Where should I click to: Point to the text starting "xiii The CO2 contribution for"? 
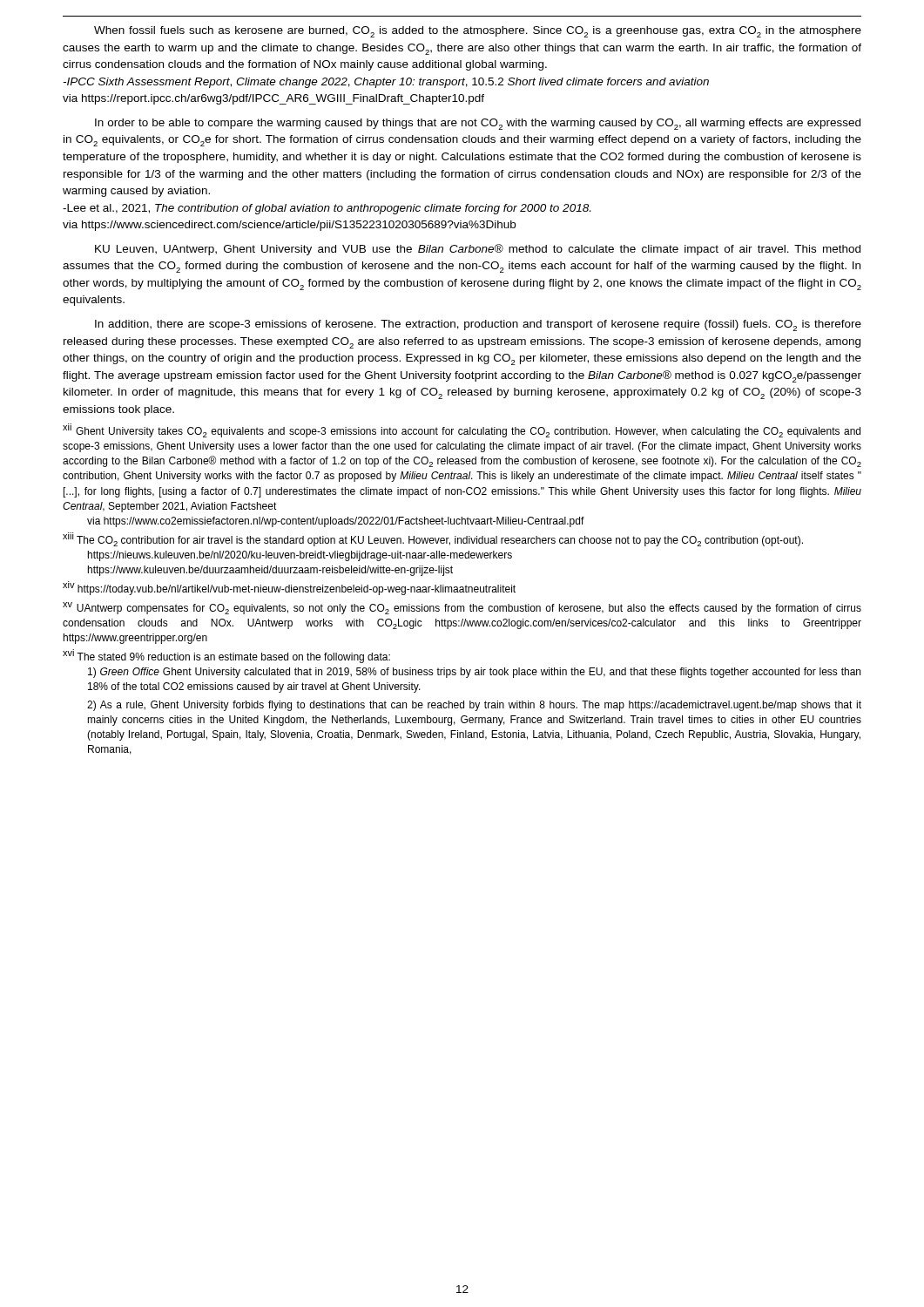point(433,554)
